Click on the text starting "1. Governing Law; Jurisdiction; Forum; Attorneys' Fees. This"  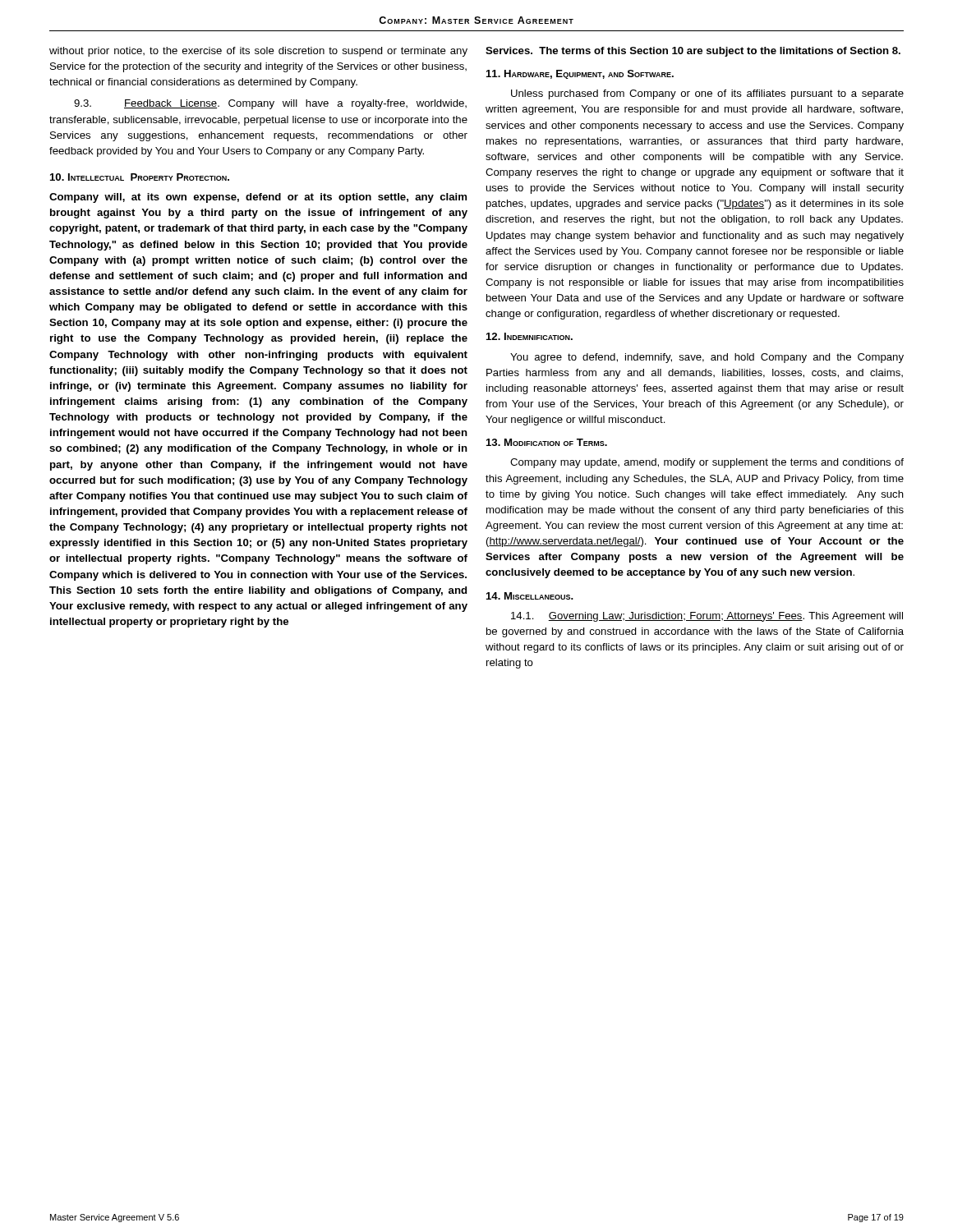[695, 639]
